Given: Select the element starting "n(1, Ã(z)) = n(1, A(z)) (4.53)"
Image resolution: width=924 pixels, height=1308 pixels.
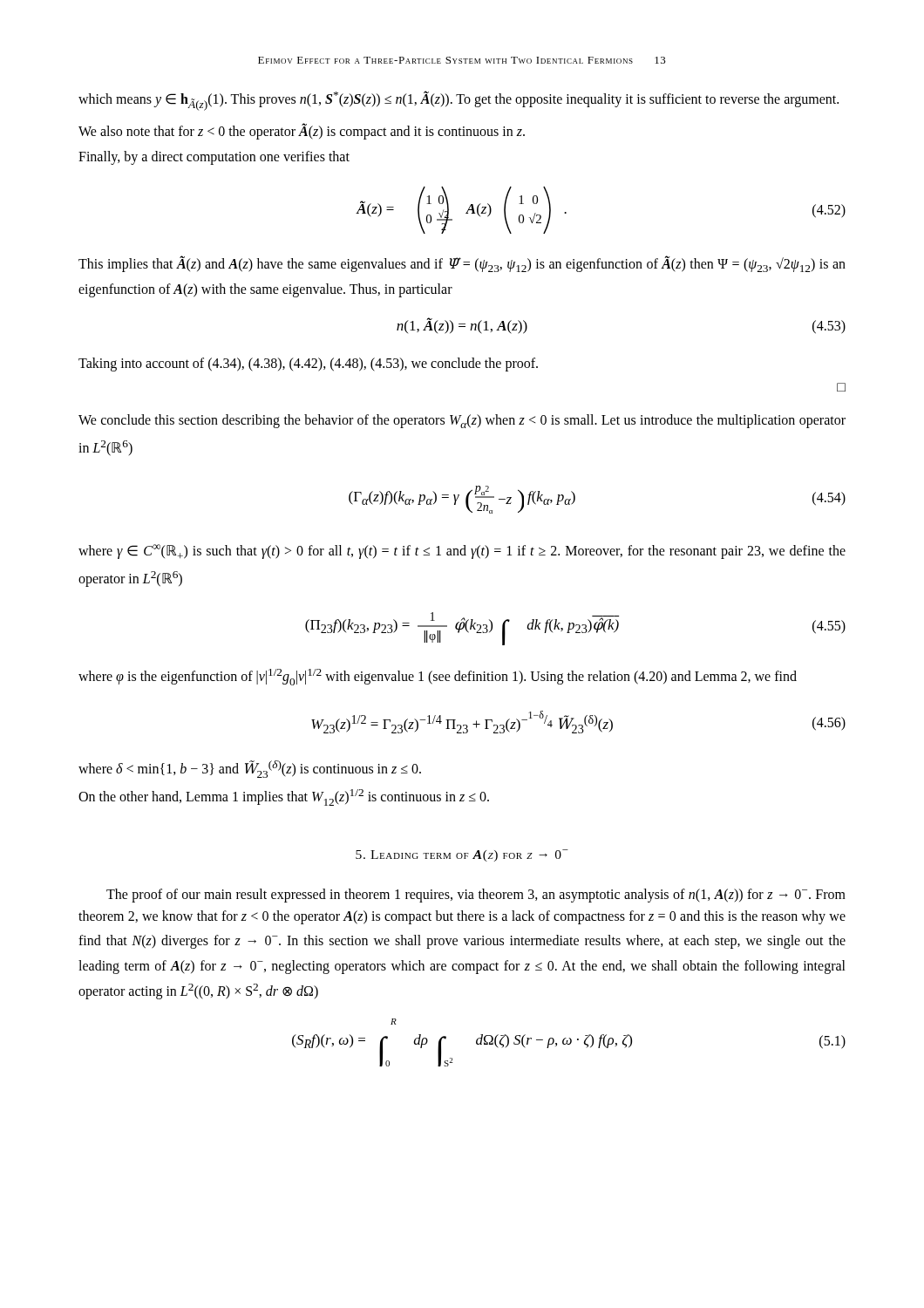Looking at the screenshot, I should (452, 326).
